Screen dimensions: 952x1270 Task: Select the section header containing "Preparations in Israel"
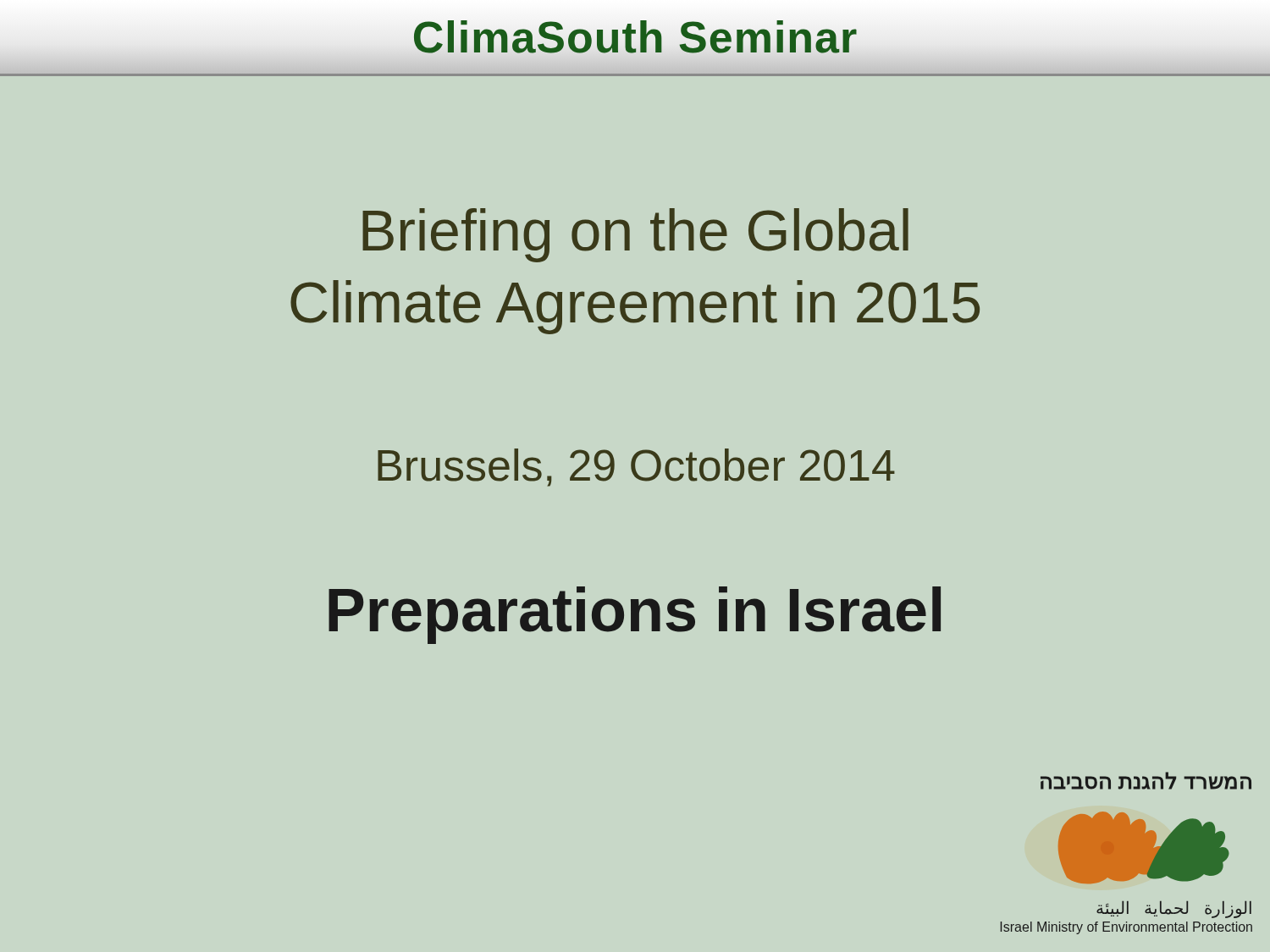635,610
